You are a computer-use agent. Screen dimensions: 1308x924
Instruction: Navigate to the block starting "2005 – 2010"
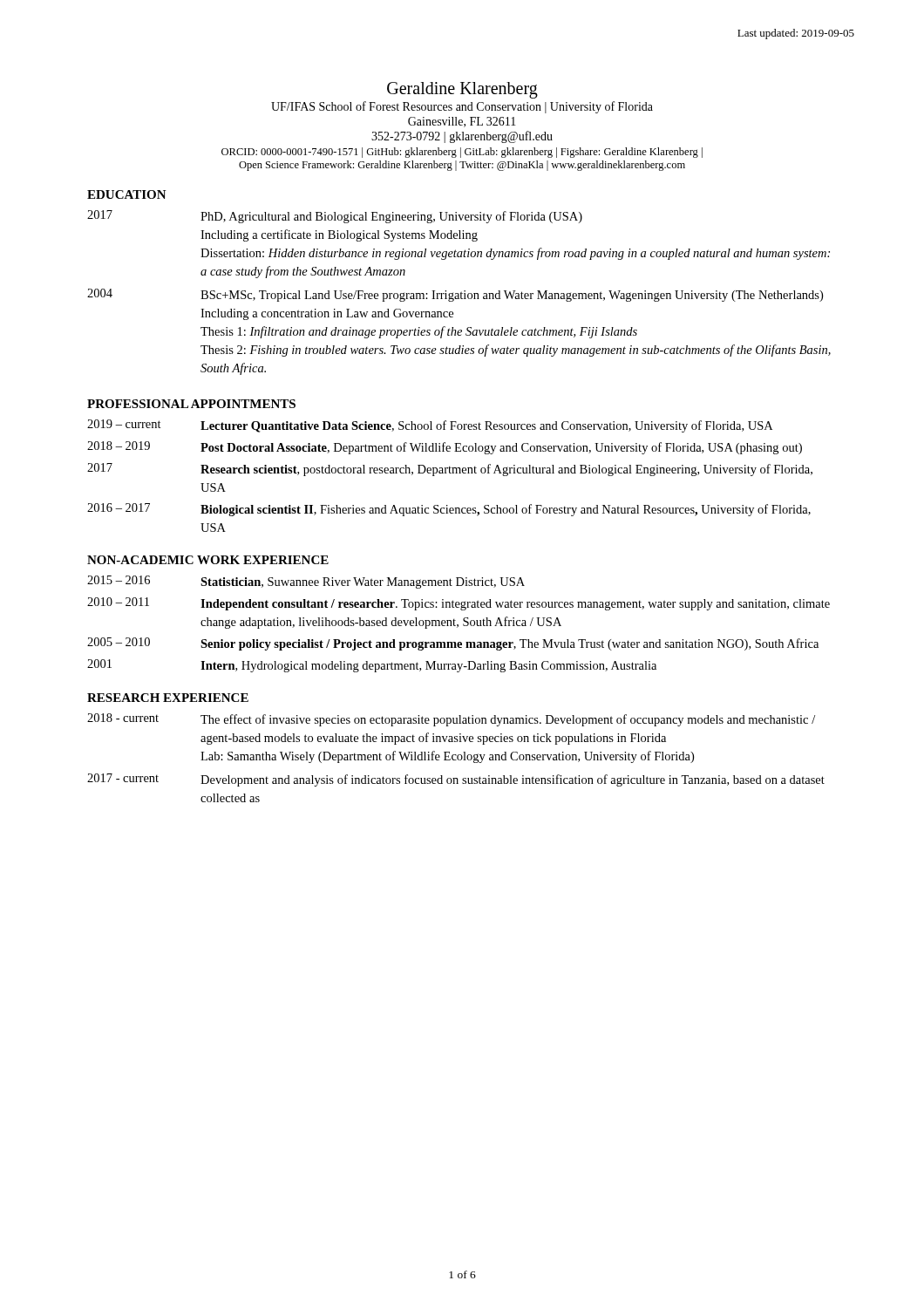click(462, 644)
